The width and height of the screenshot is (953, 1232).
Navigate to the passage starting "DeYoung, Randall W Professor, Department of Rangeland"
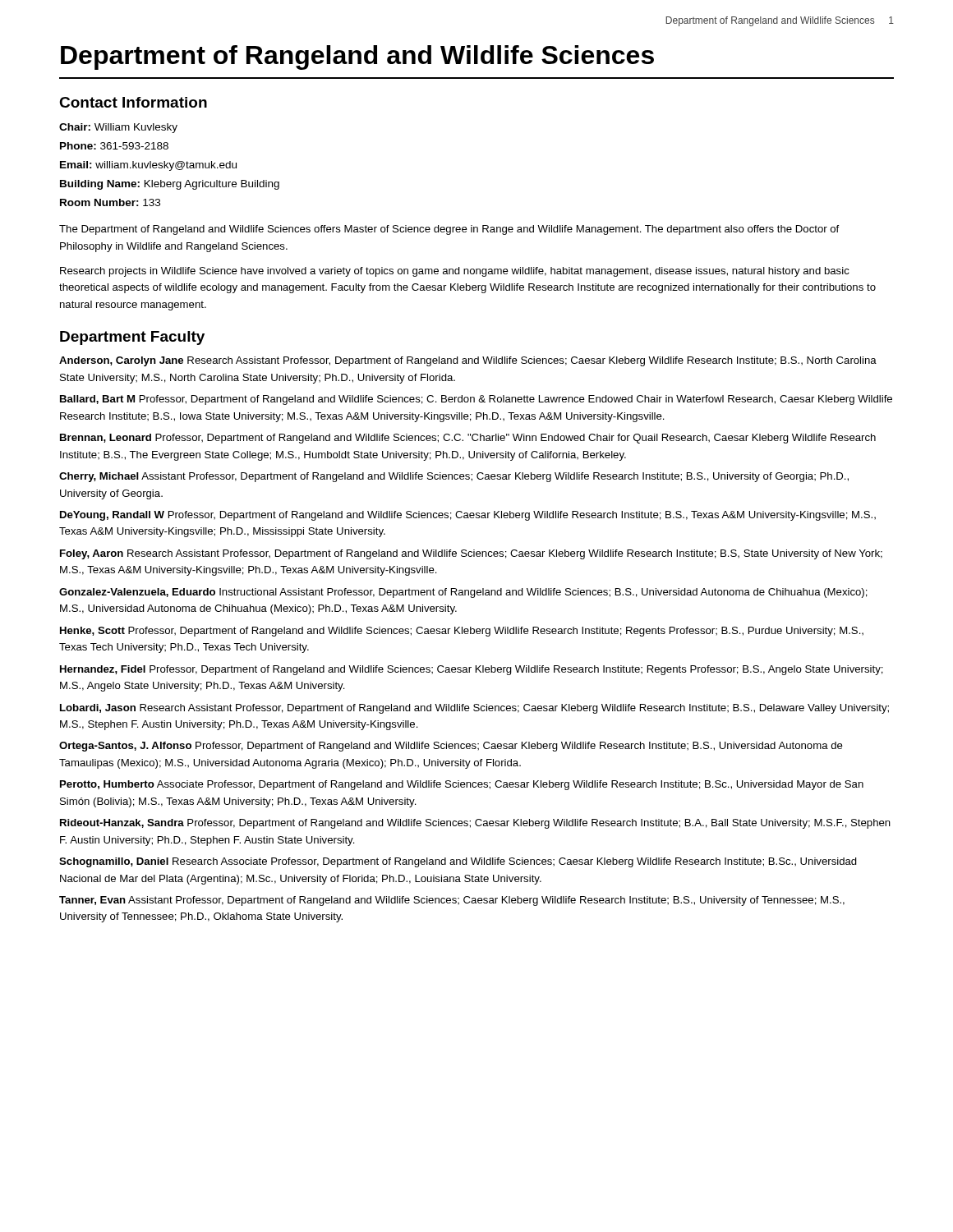(x=468, y=523)
